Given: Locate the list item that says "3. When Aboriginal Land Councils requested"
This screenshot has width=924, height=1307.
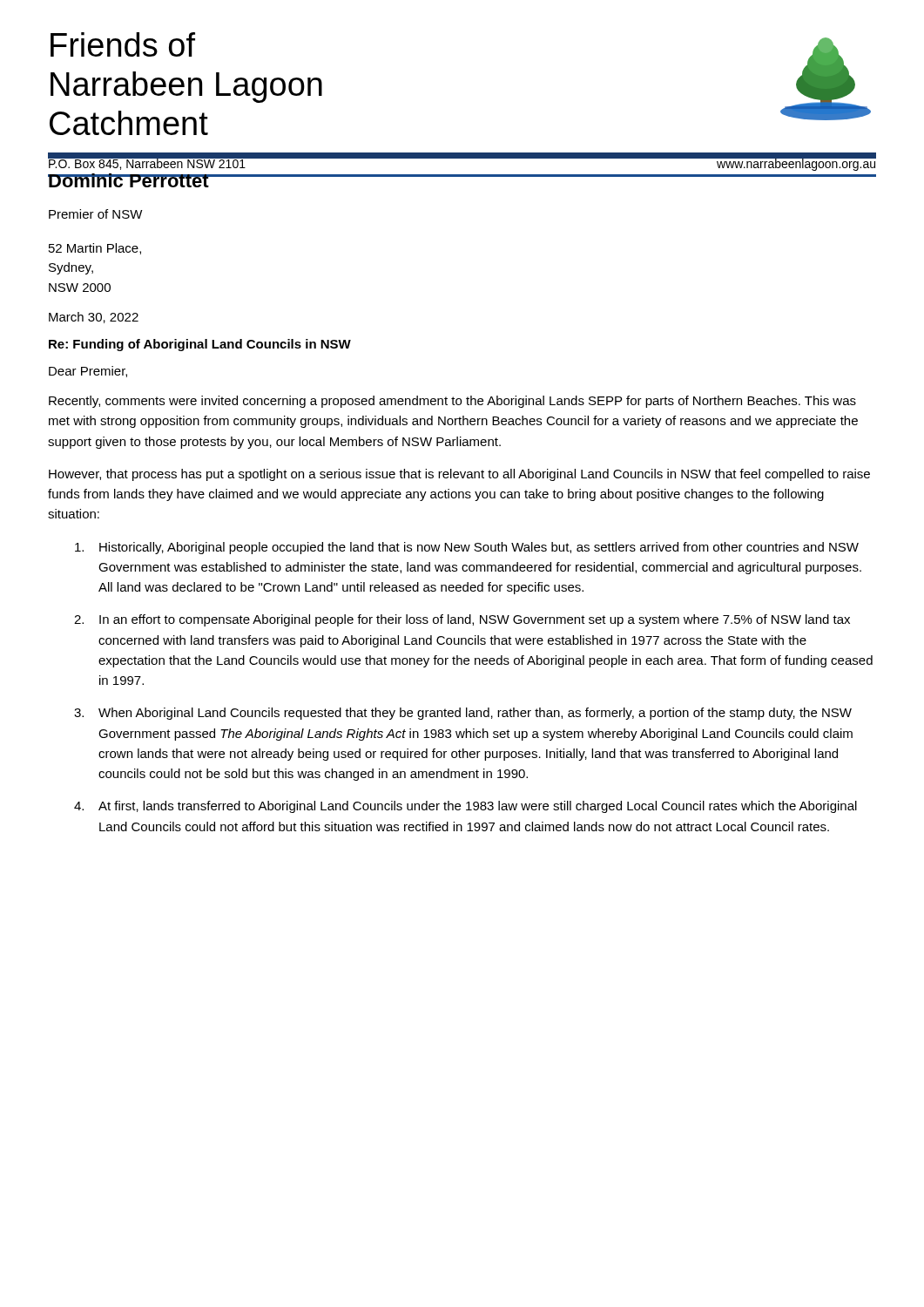Looking at the screenshot, I should click(462, 743).
